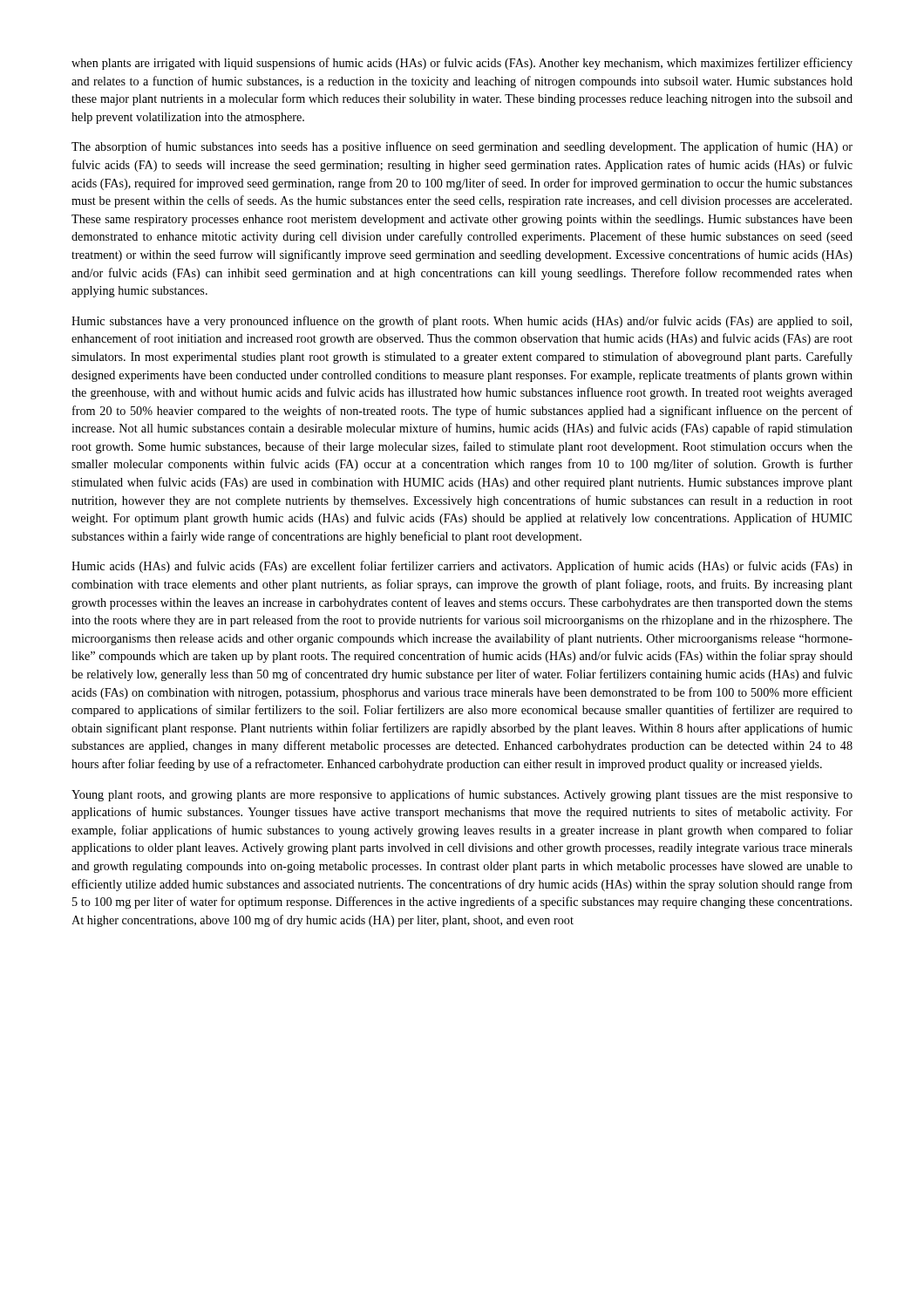Click on the block starting "Young plant roots, and"
The width and height of the screenshot is (924, 1308).
(x=462, y=857)
